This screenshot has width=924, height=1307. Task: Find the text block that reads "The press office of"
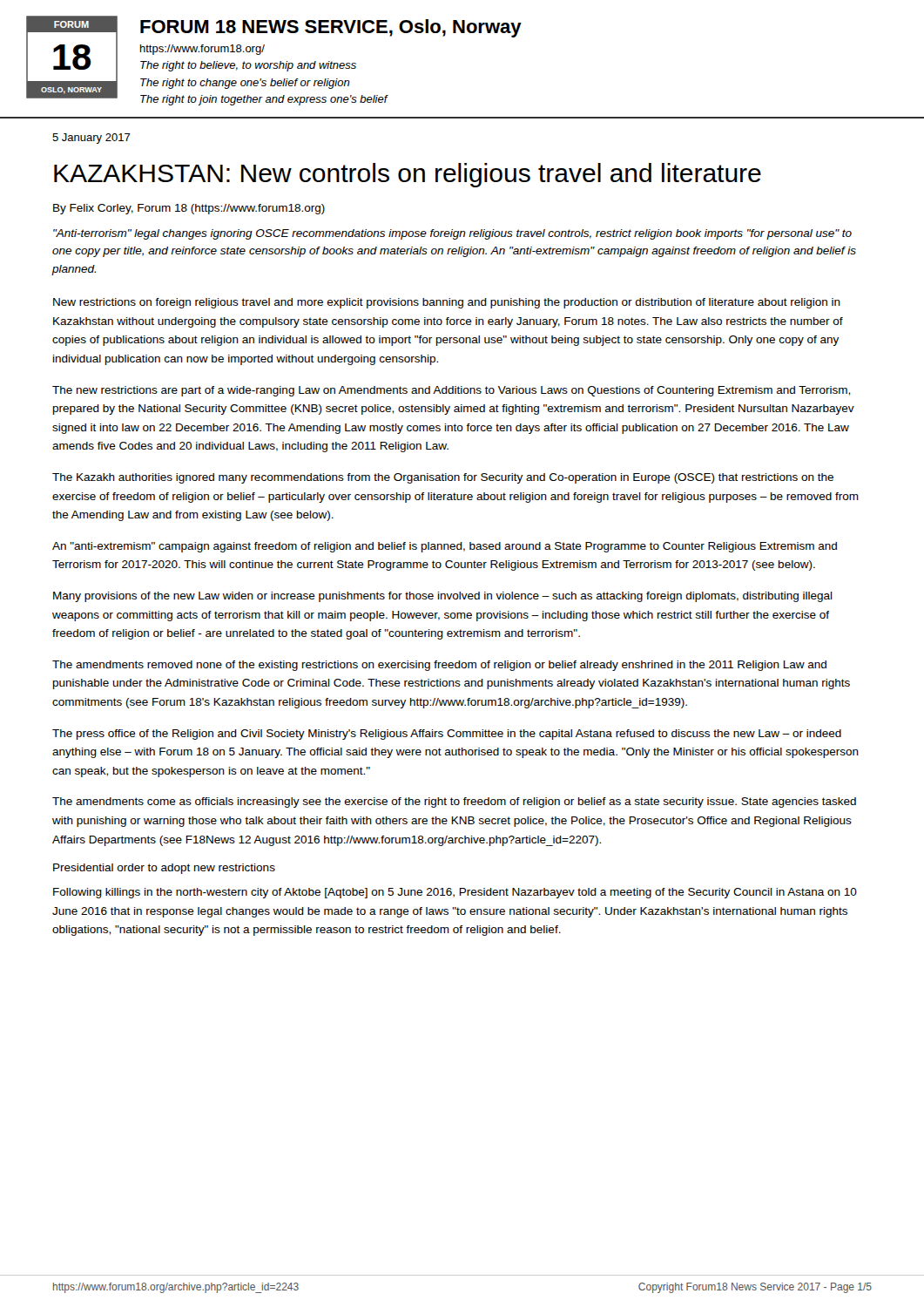pos(456,752)
